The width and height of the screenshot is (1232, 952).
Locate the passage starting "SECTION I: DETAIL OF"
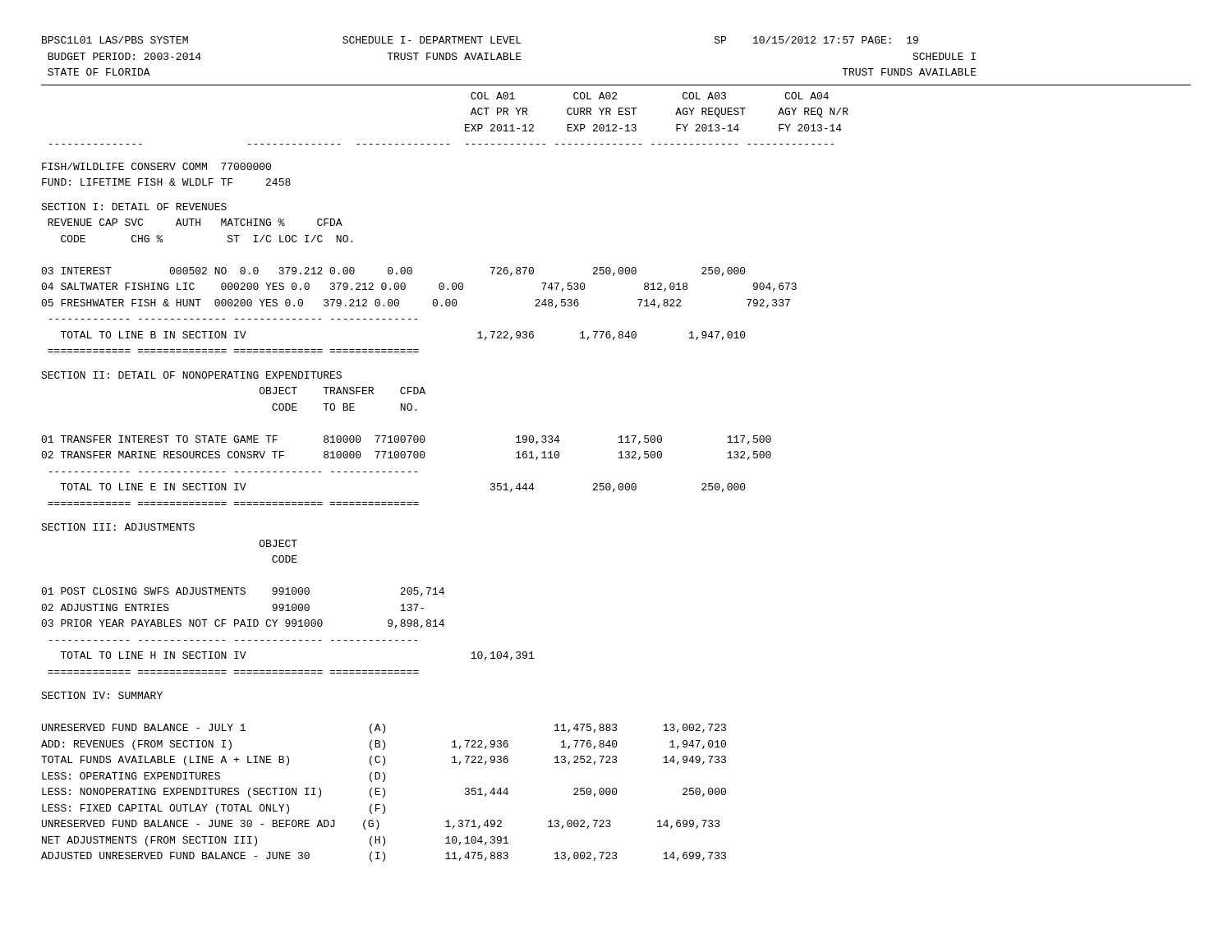[198, 223]
